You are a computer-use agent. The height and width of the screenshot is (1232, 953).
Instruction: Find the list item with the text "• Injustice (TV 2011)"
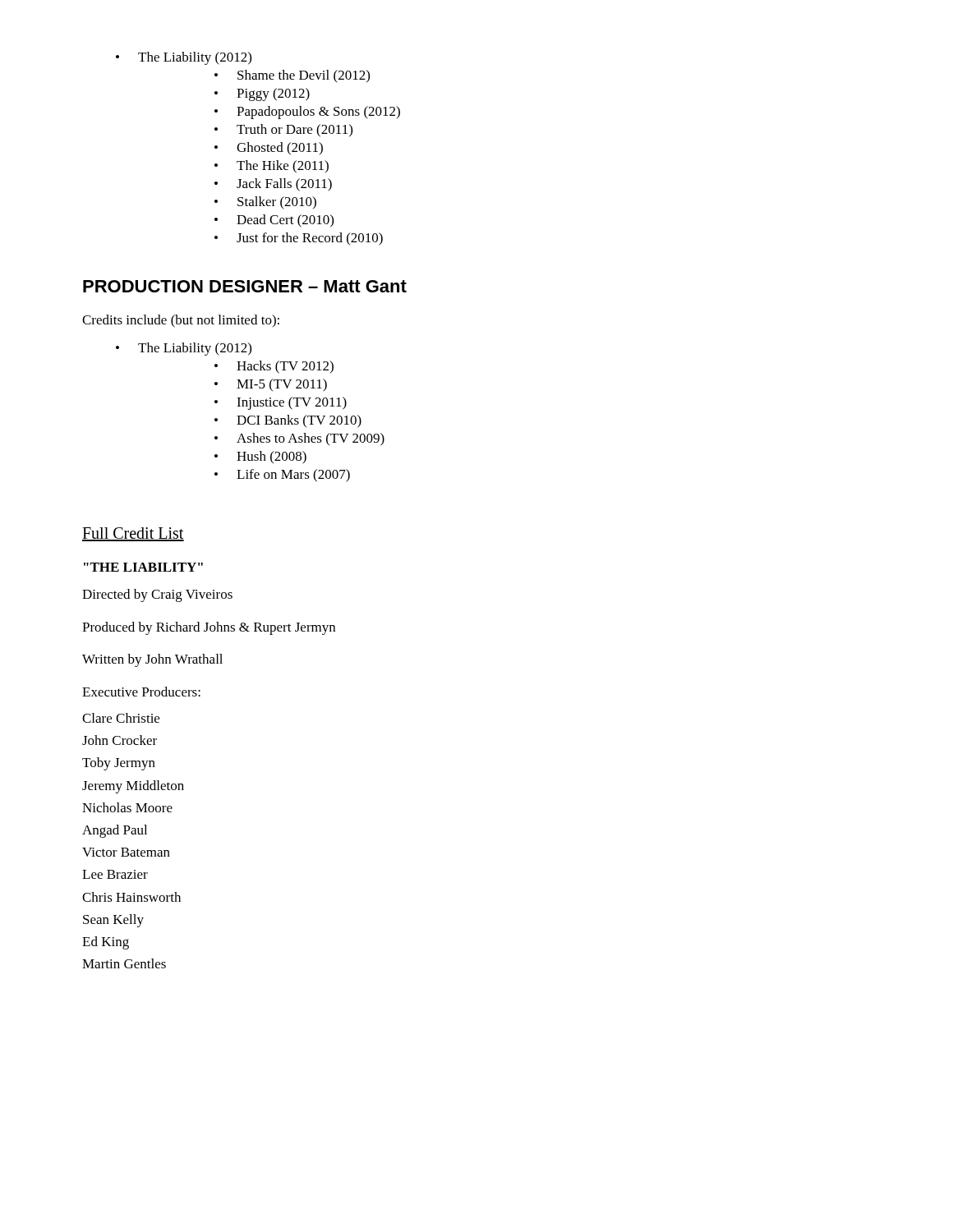pyautogui.click(x=281, y=403)
